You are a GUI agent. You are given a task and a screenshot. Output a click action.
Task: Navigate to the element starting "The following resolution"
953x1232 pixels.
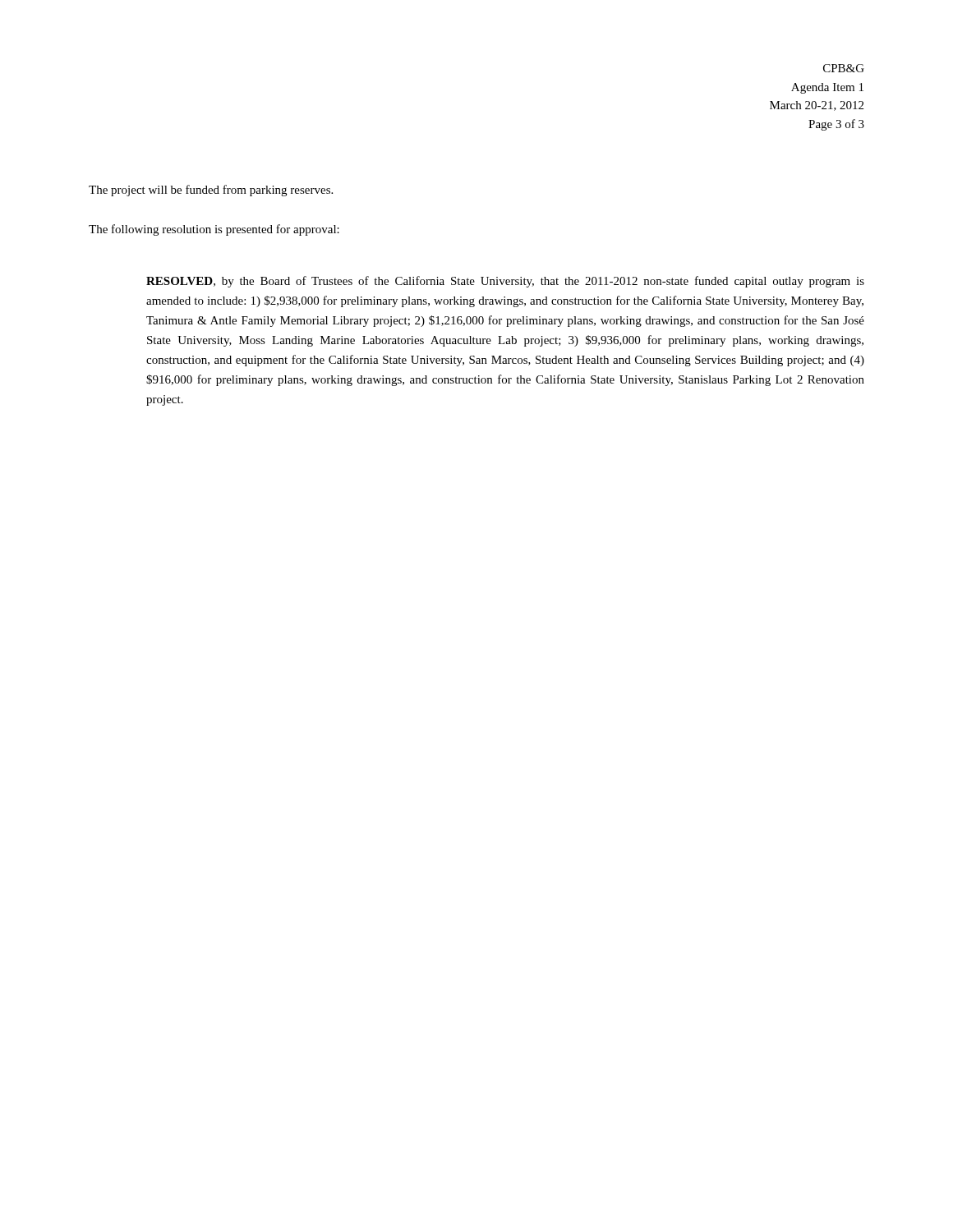coord(214,229)
